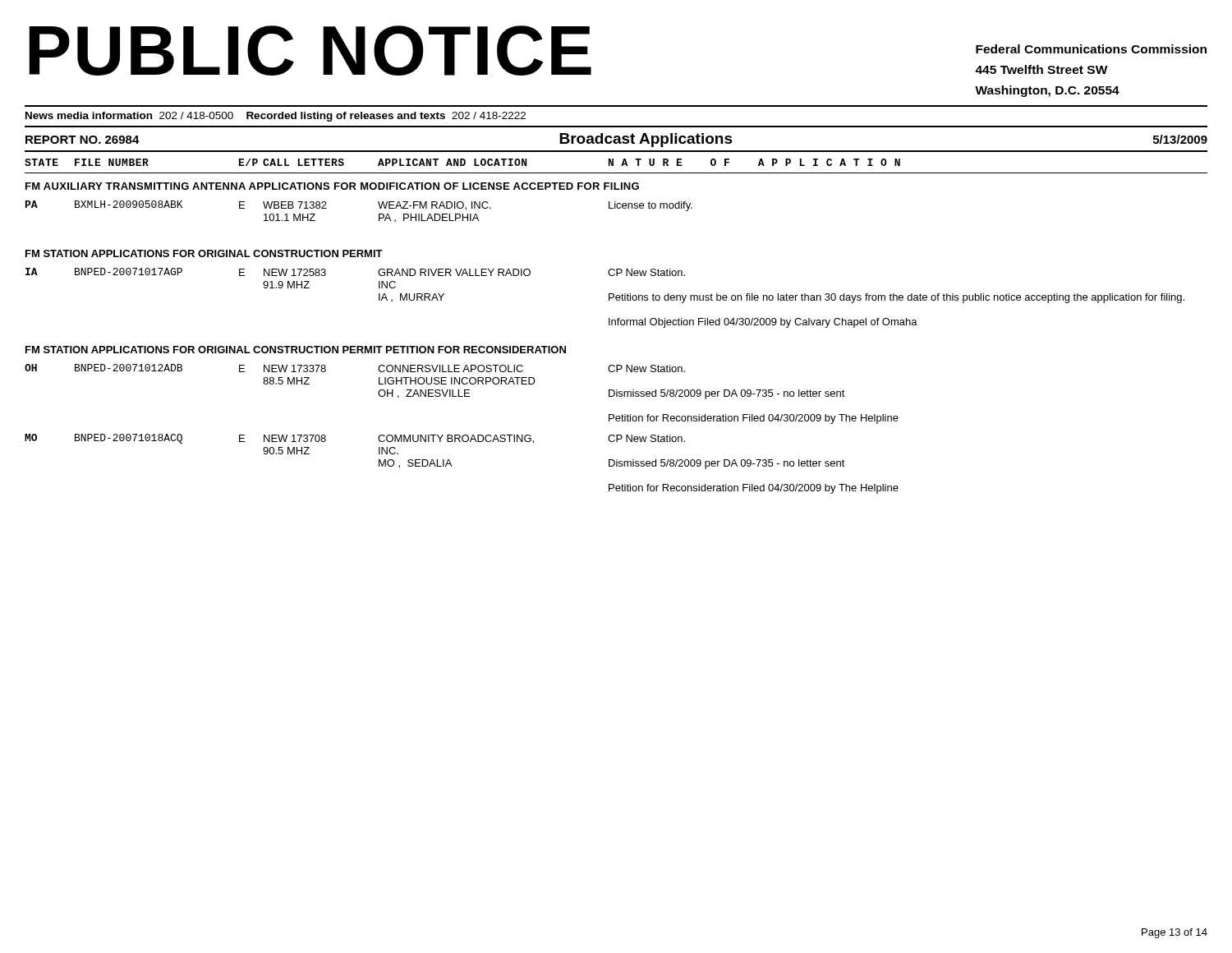Click on the text block starting "IA BNPED-20071017AGP E NEW 17258391.9 MHZ"
This screenshot has height=953, width=1232.
616,297
